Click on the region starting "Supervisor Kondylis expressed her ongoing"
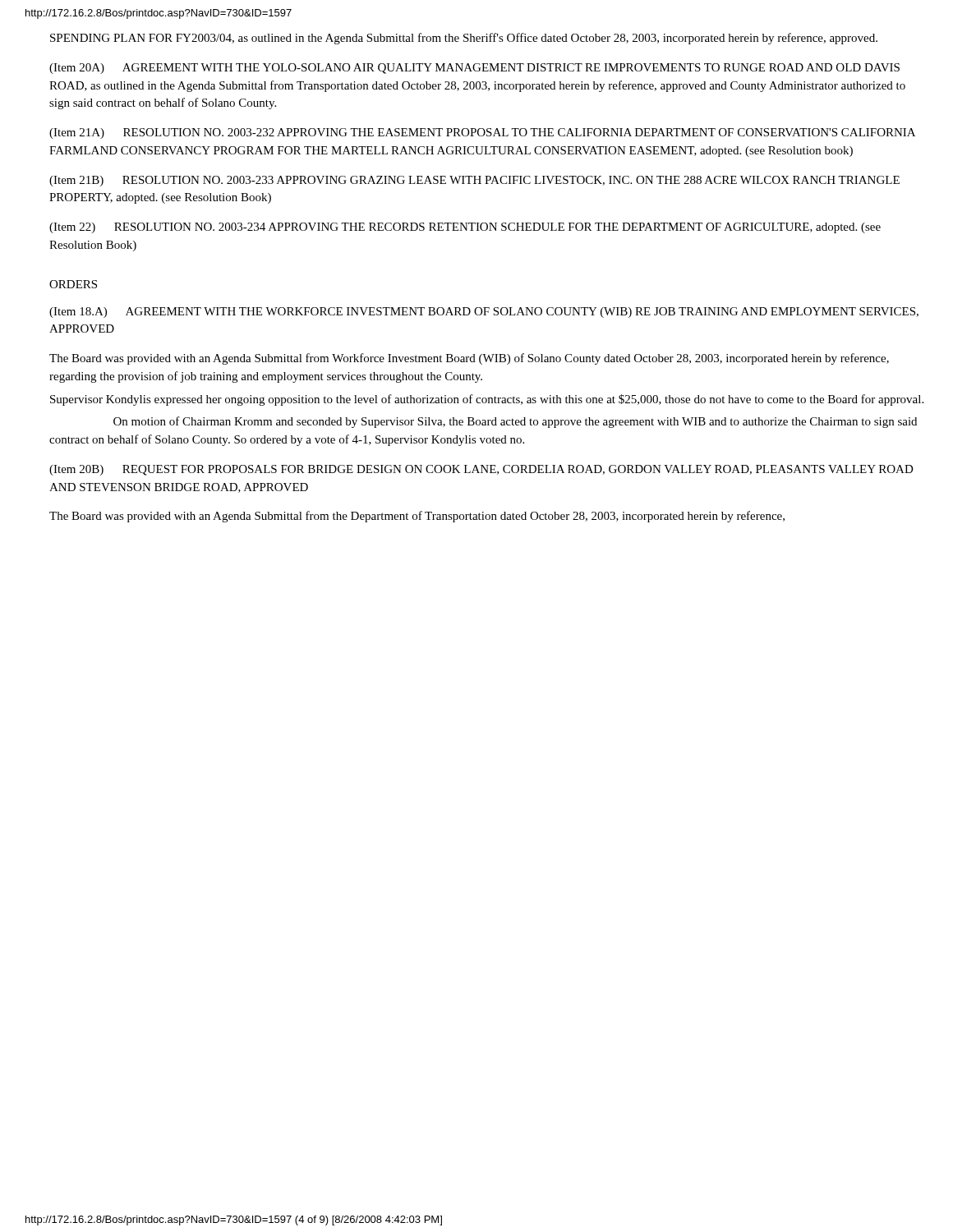 point(487,399)
